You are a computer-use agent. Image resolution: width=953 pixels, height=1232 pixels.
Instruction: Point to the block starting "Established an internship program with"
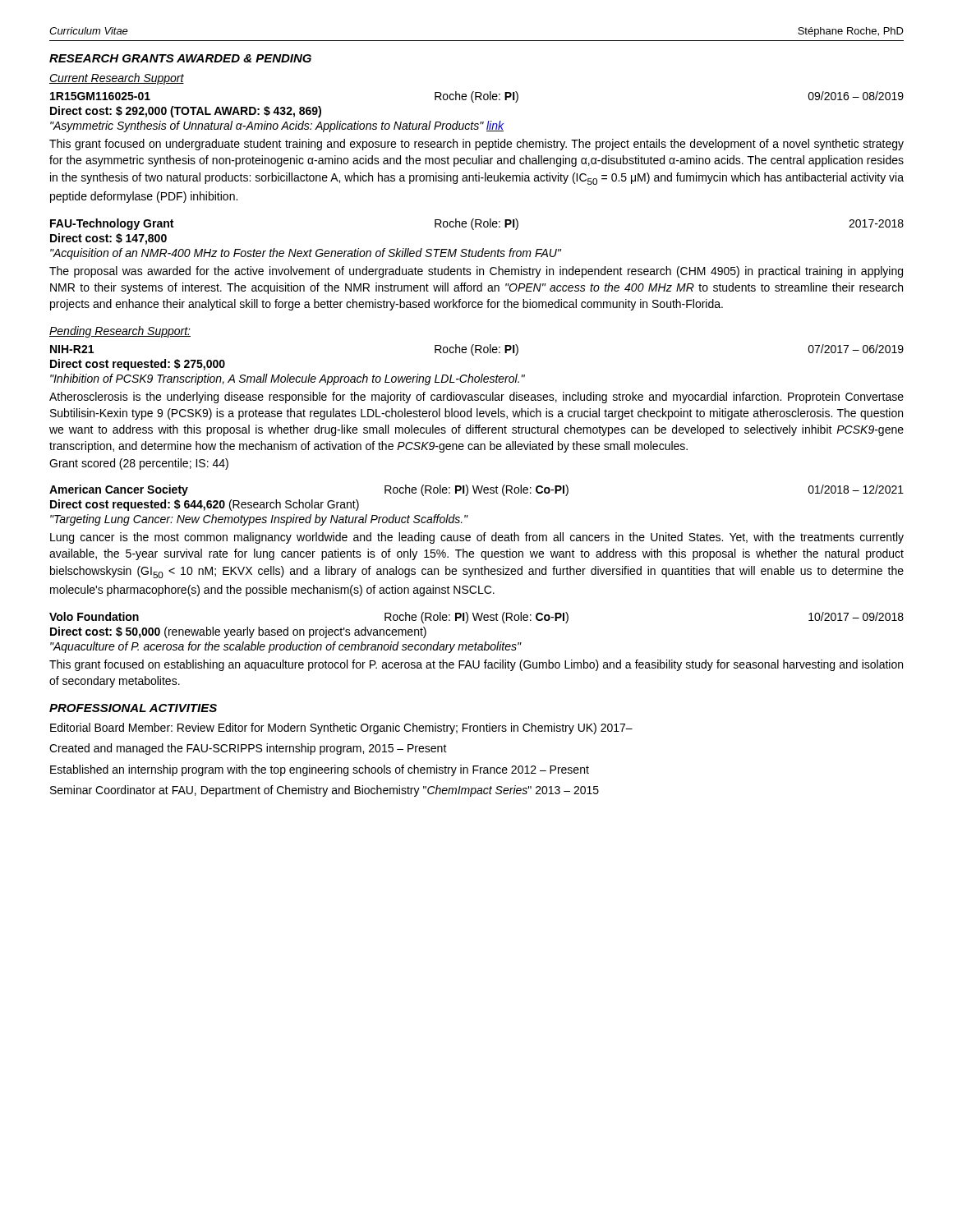(x=319, y=769)
